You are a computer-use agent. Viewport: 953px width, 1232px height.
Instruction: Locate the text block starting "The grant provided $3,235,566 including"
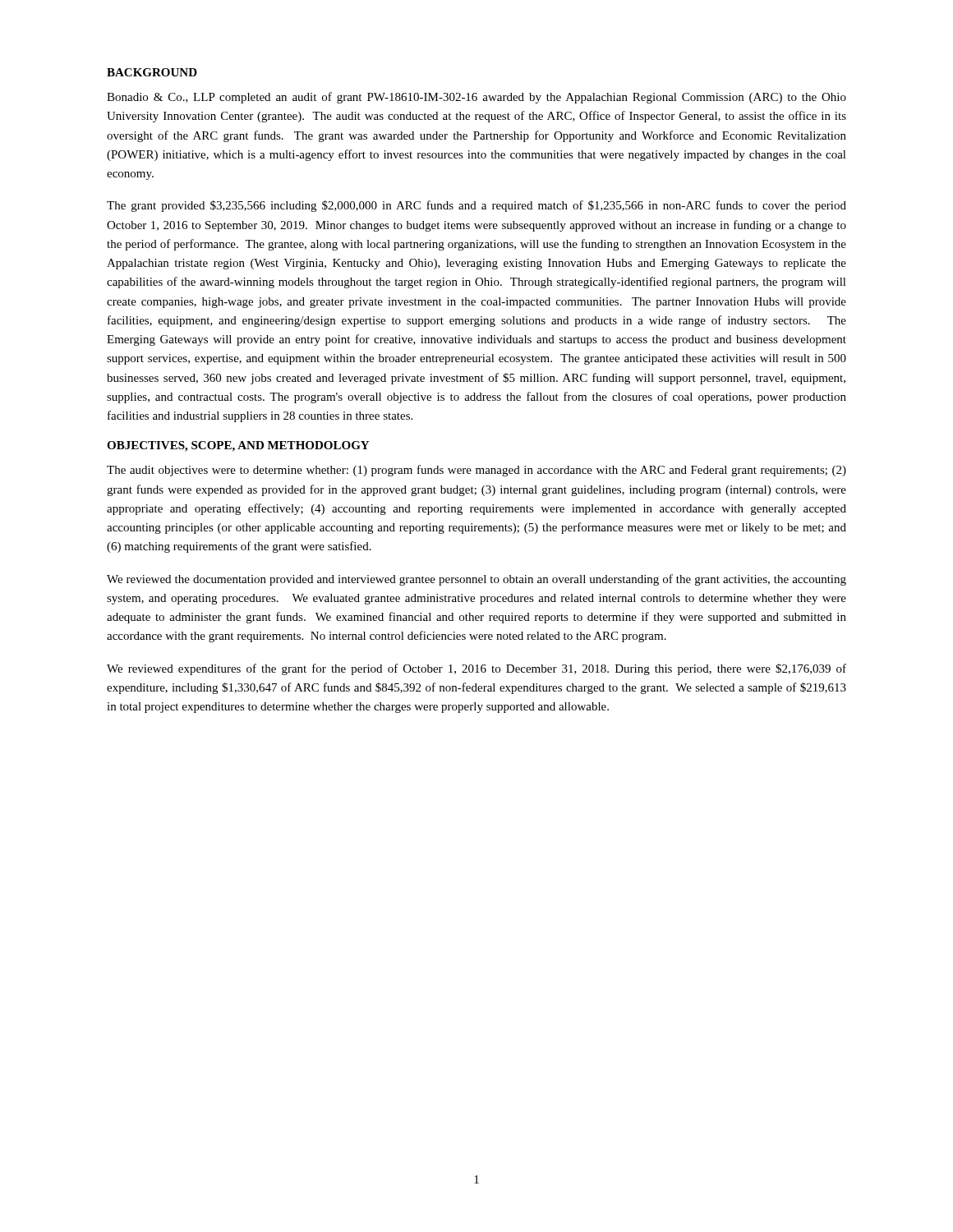[476, 311]
